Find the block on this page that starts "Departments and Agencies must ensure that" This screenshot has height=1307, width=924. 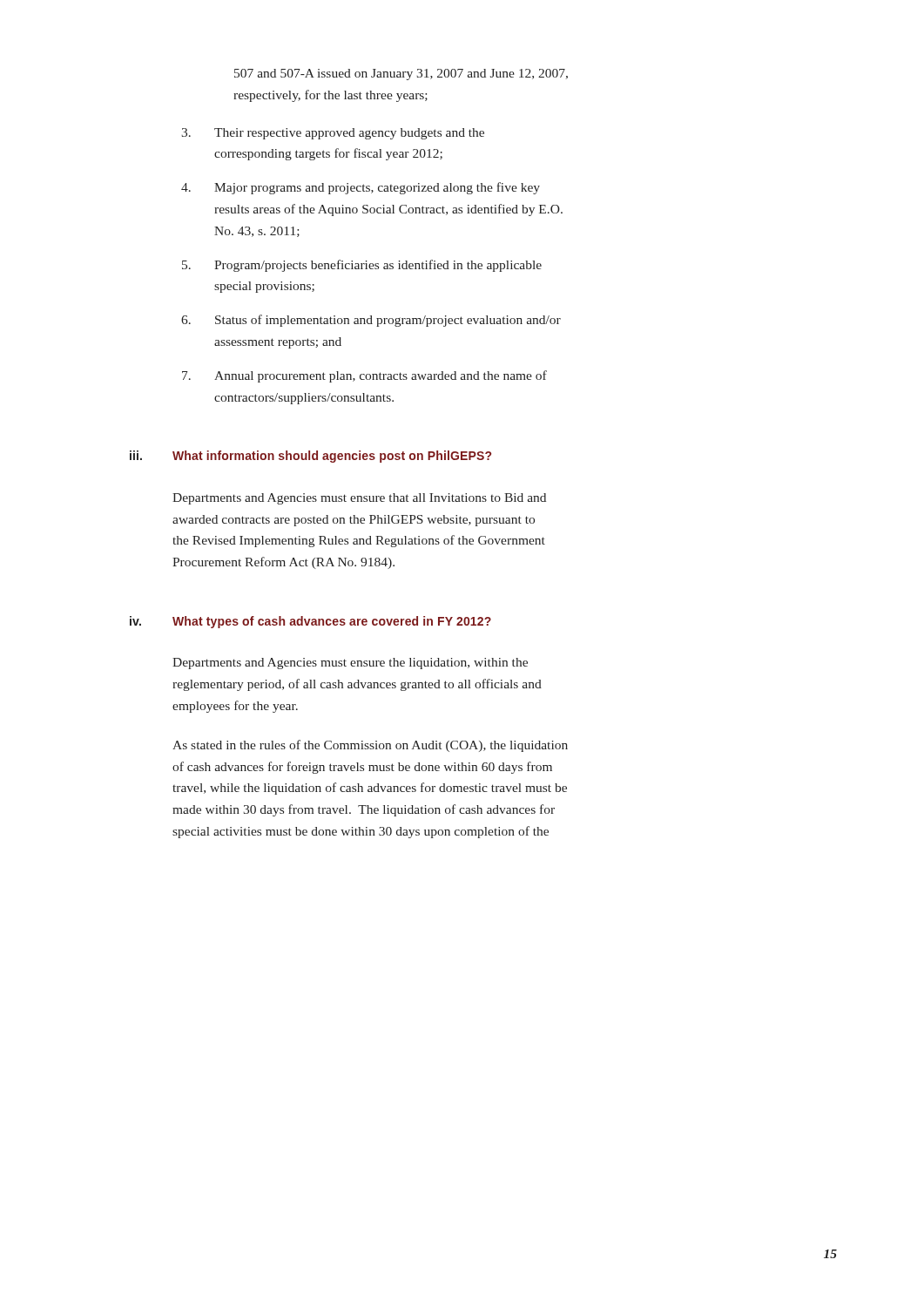coord(359,529)
